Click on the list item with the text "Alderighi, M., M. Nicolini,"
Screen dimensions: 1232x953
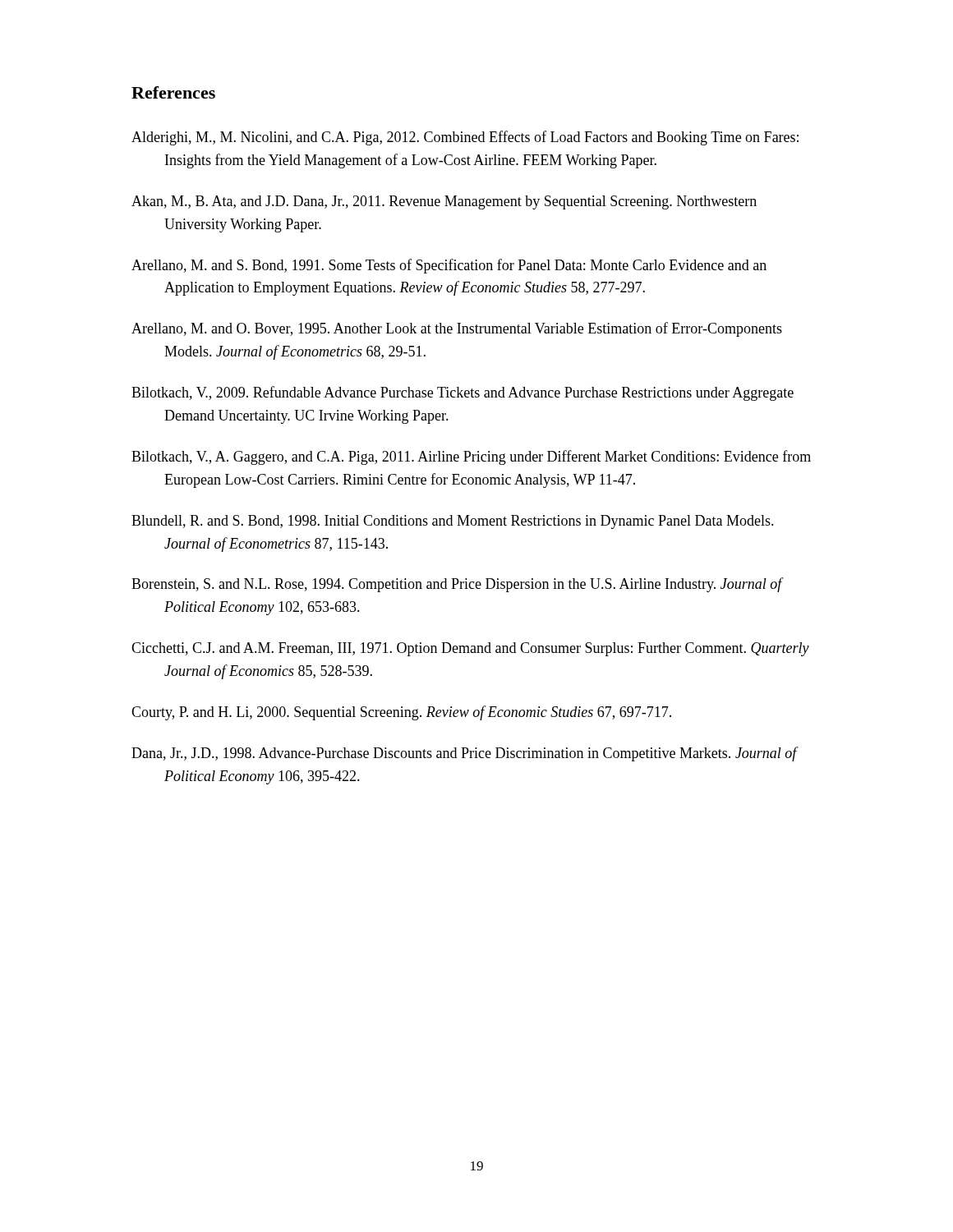point(466,149)
